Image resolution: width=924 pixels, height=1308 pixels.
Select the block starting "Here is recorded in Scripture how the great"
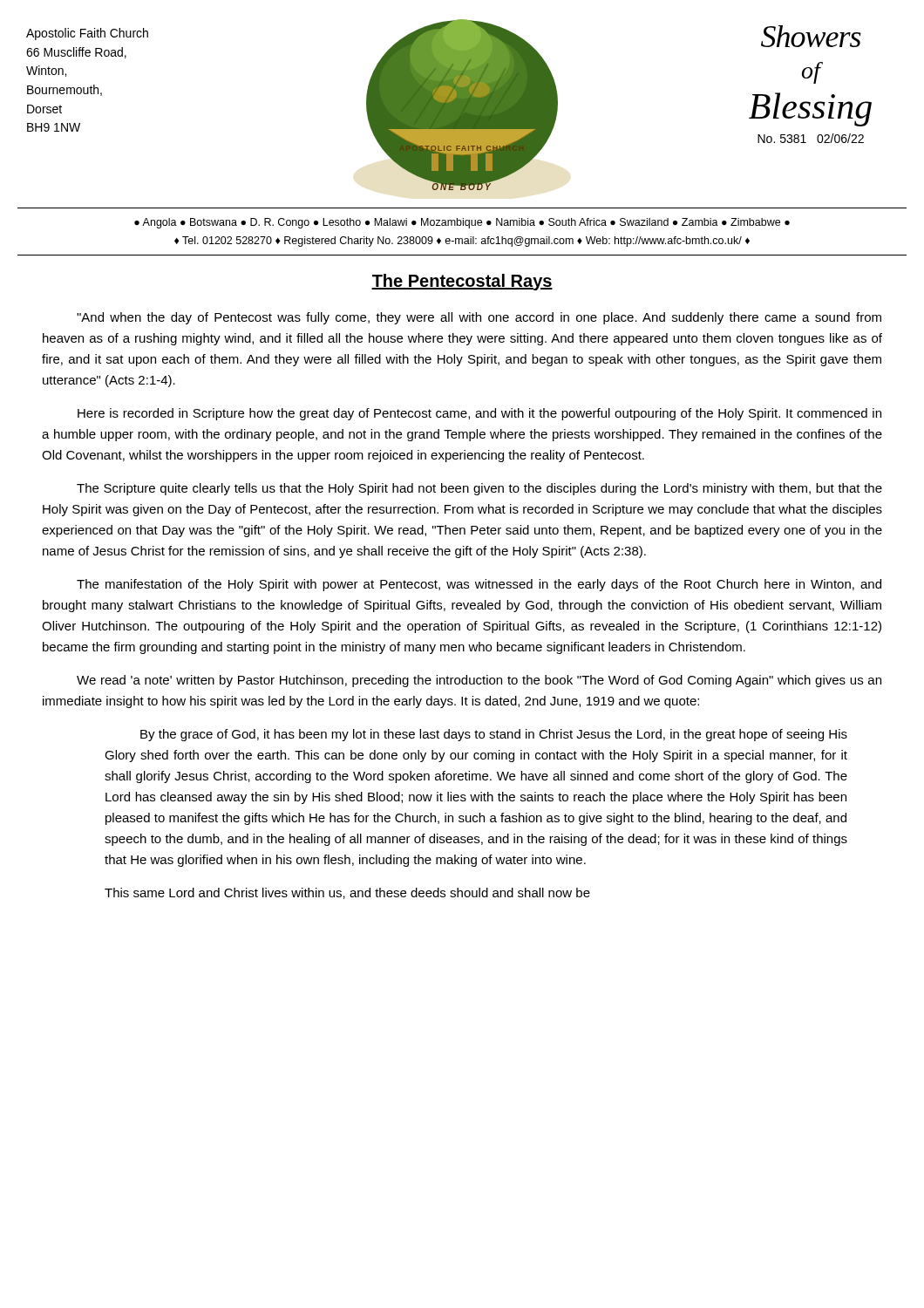pyautogui.click(x=462, y=433)
